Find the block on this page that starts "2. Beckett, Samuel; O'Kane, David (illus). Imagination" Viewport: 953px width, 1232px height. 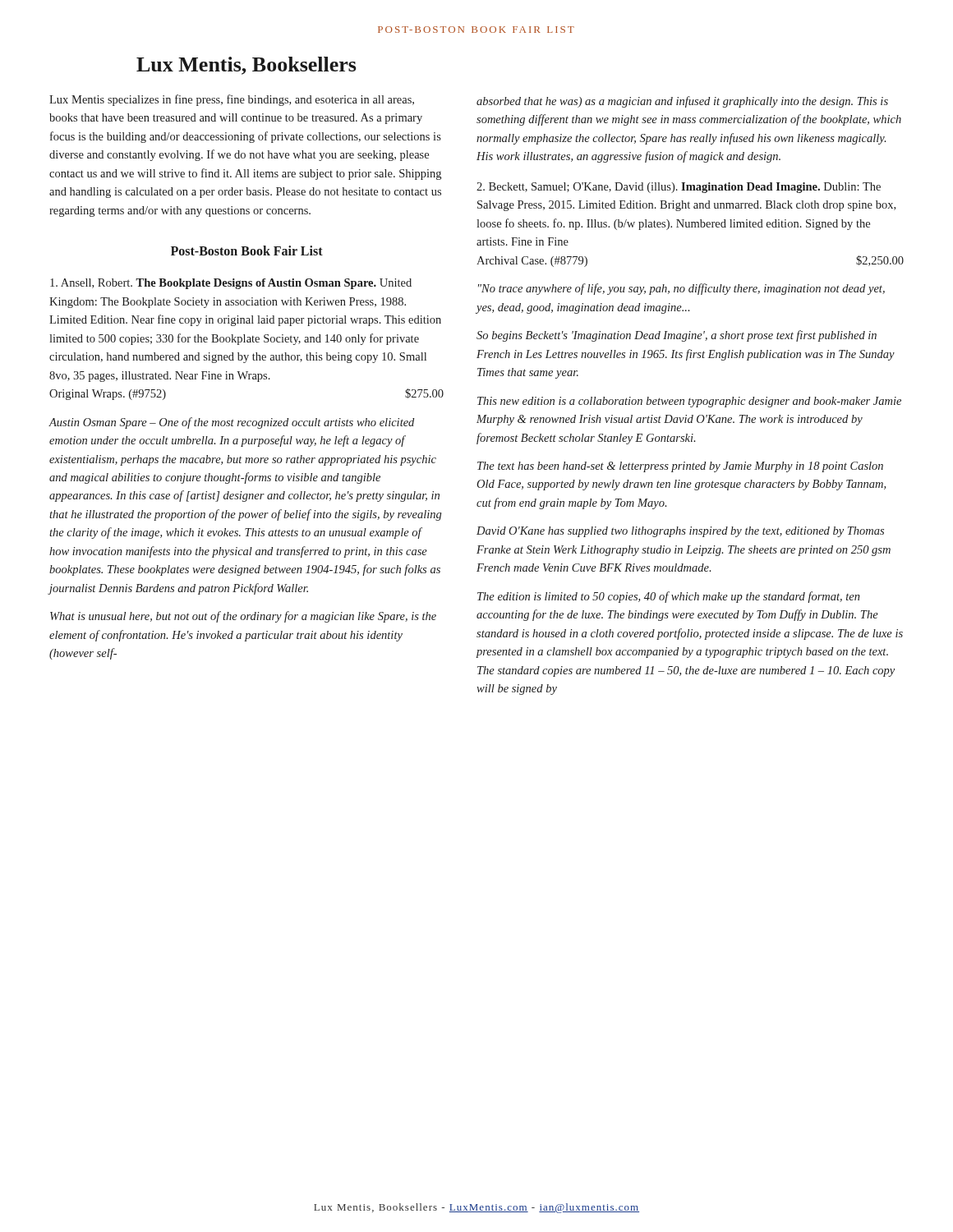coord(690,225)
